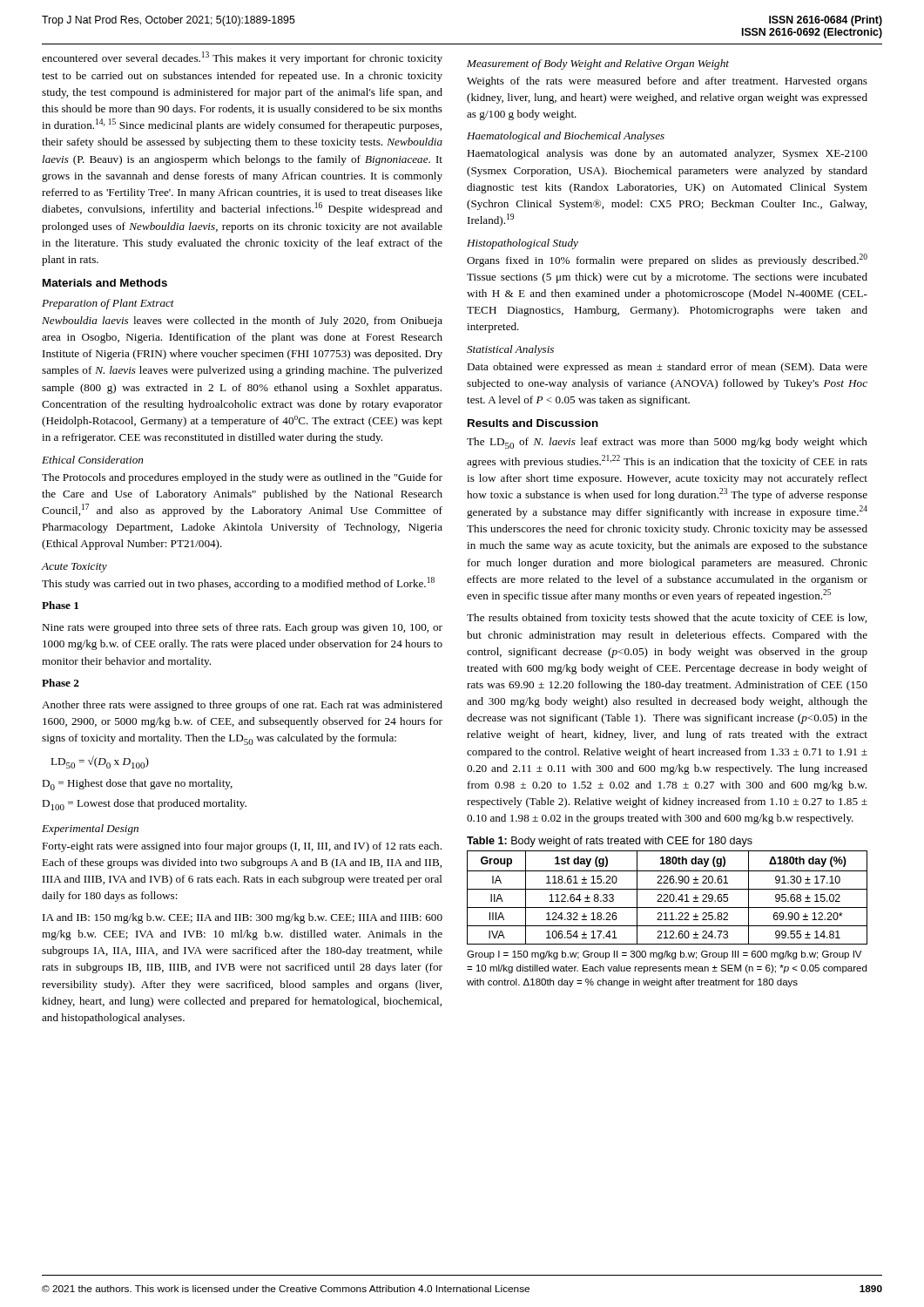Click on the text starting "Histopathological Study"
924x1307 pixels.
522,242
